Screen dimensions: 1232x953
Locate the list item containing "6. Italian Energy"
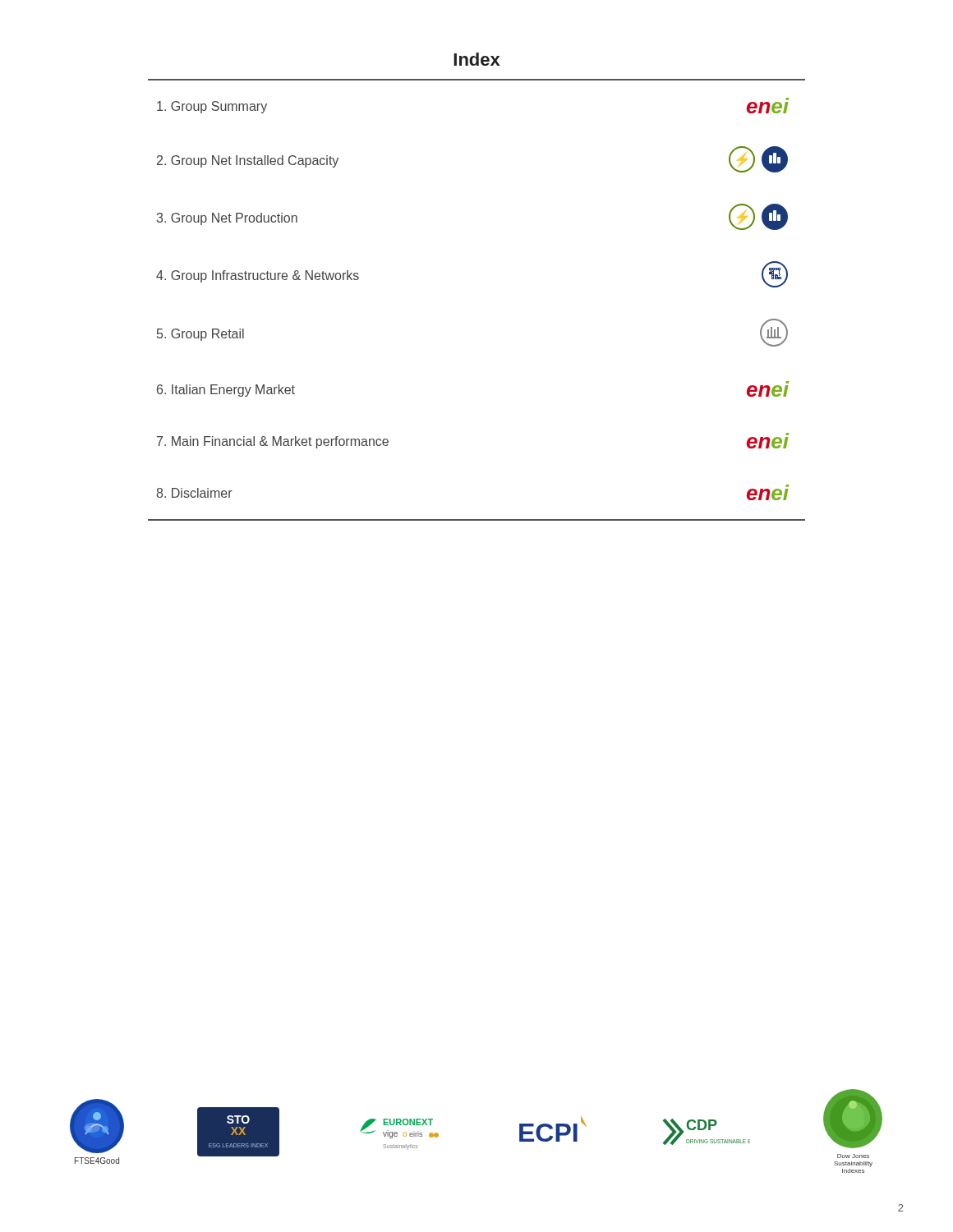pos(228,388)
